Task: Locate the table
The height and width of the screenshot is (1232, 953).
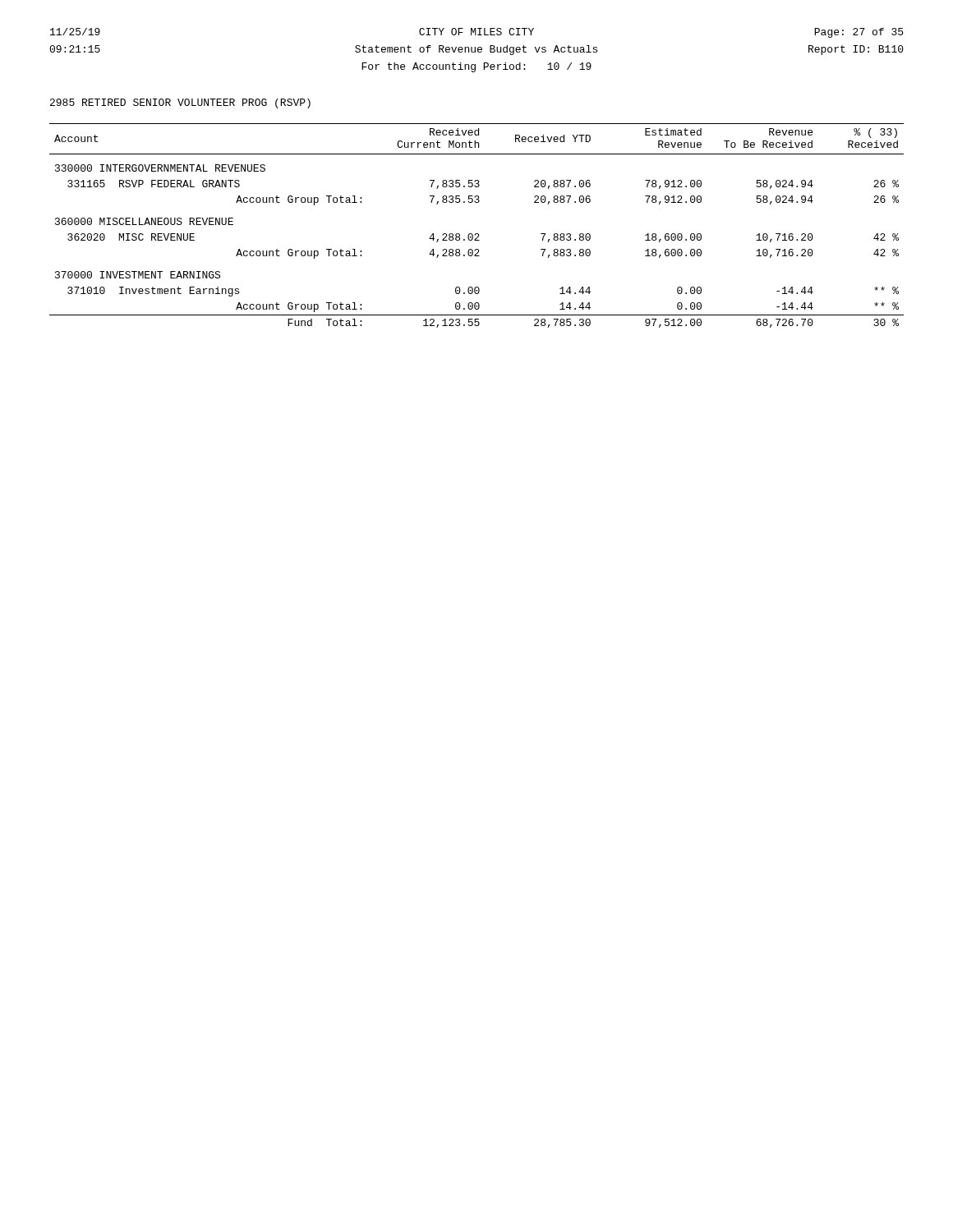Action: point(476,227)
